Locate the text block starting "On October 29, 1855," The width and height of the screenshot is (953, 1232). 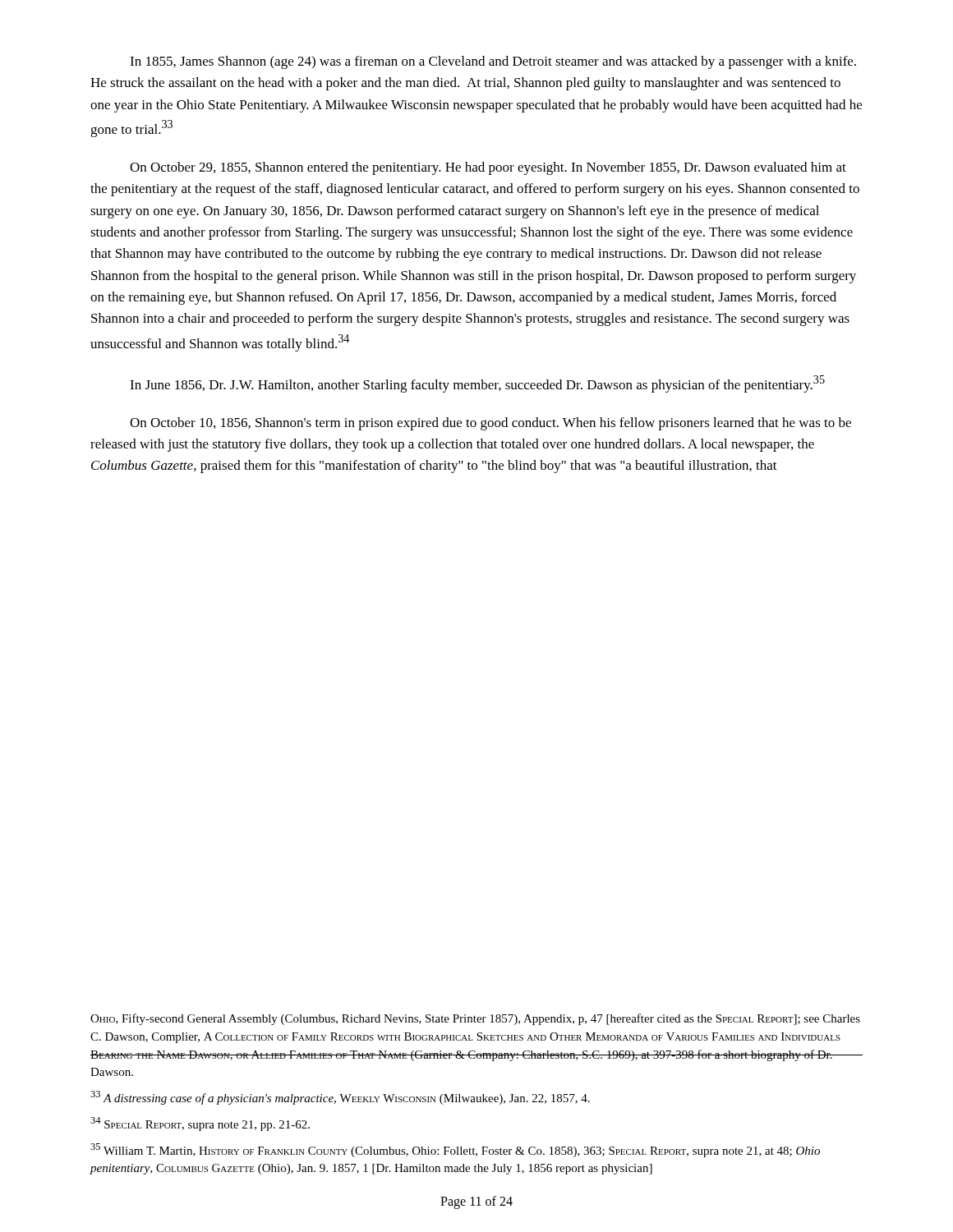(475, 255)
